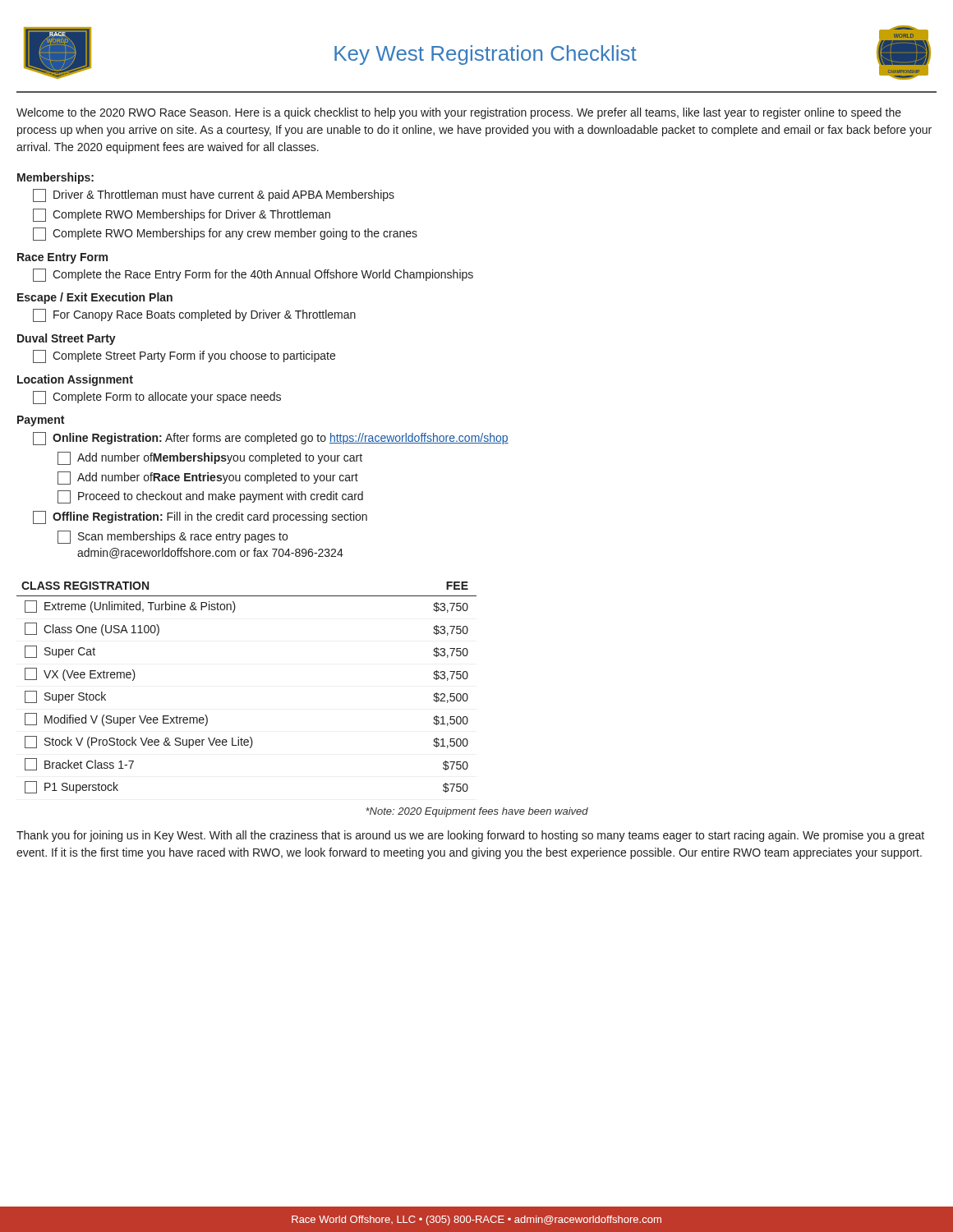Find the block on this page that starts "Scan memberships & race entry"
This screenshot has width=953, height=1232.
click(200, 545)
